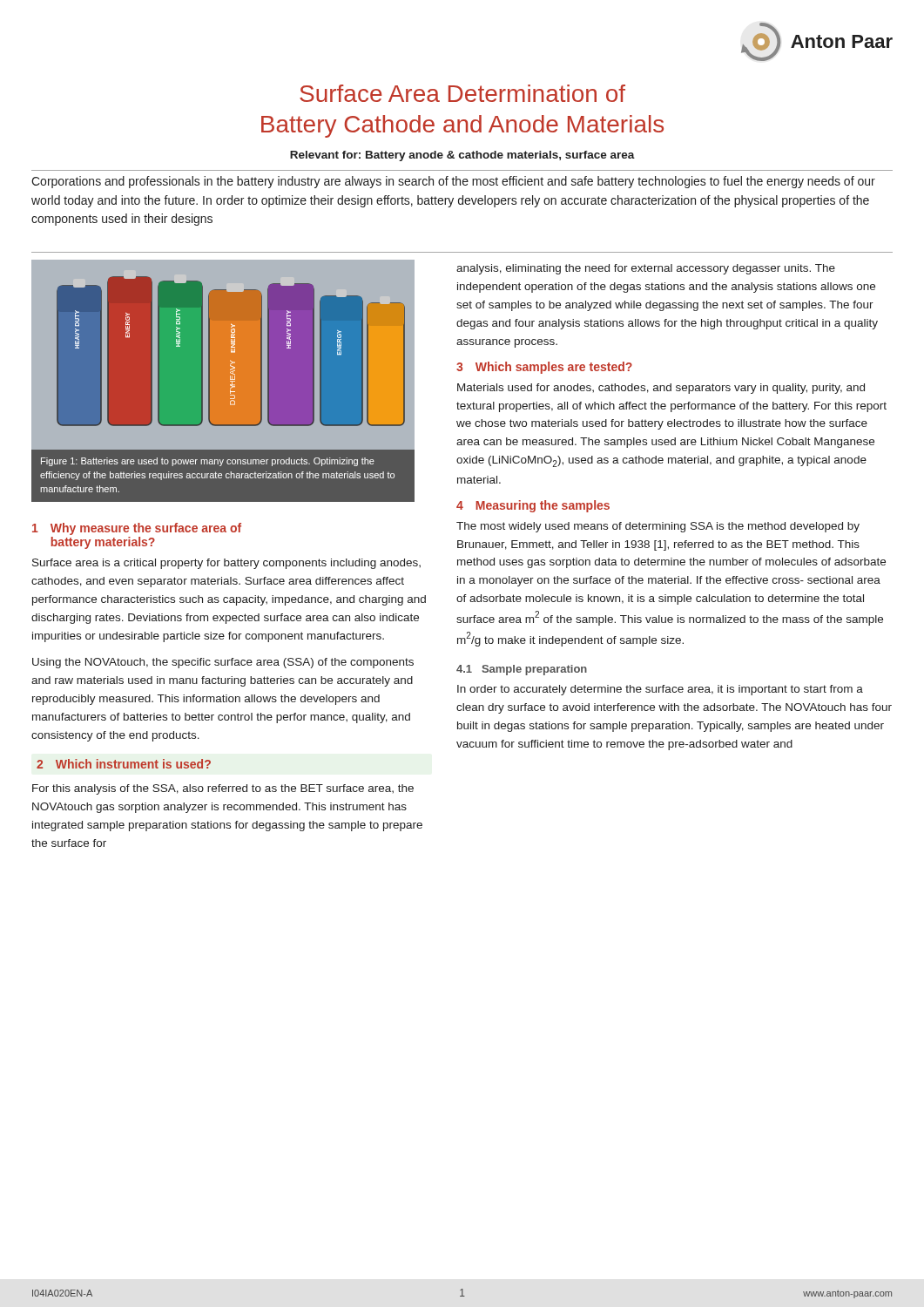Select the text block with the text "Using the NOVAtouch, the specific surface area (SSA)"
924x1307 pixels.
[x=223, y=699]
